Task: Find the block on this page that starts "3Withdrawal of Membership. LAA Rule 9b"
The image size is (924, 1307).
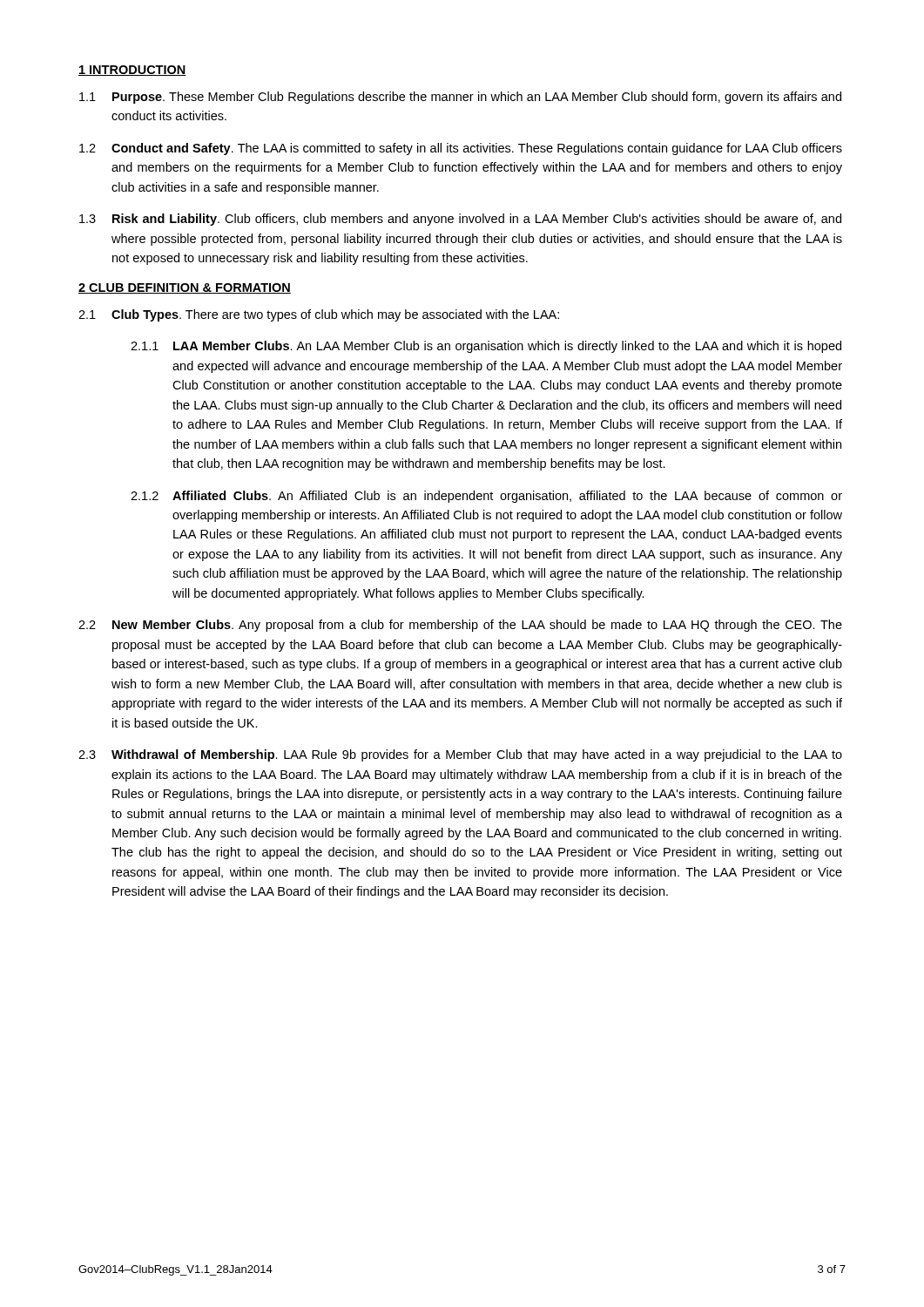Action: point(460,823)
